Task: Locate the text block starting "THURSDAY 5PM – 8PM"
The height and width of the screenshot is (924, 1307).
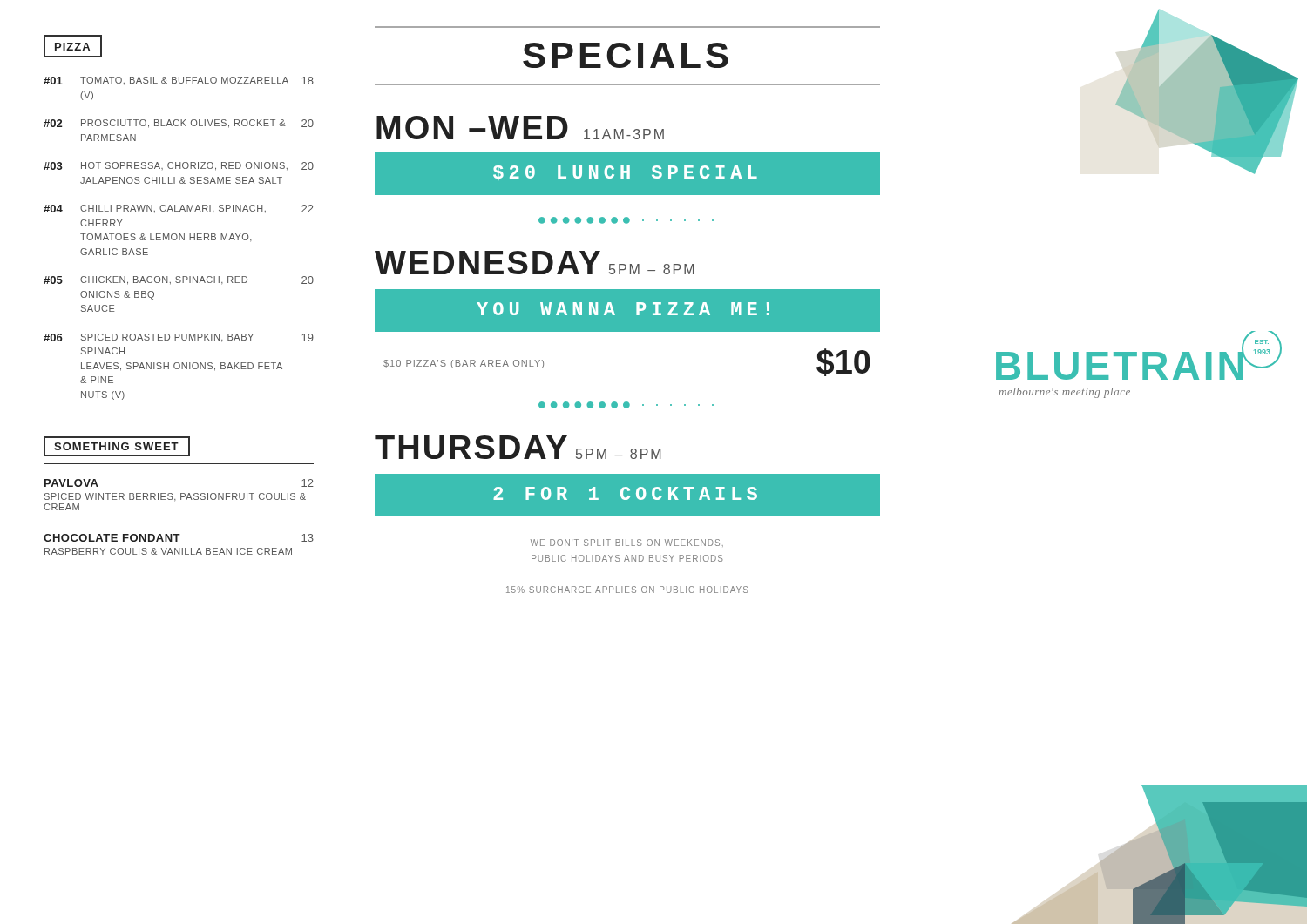Action: pos(519,448)
